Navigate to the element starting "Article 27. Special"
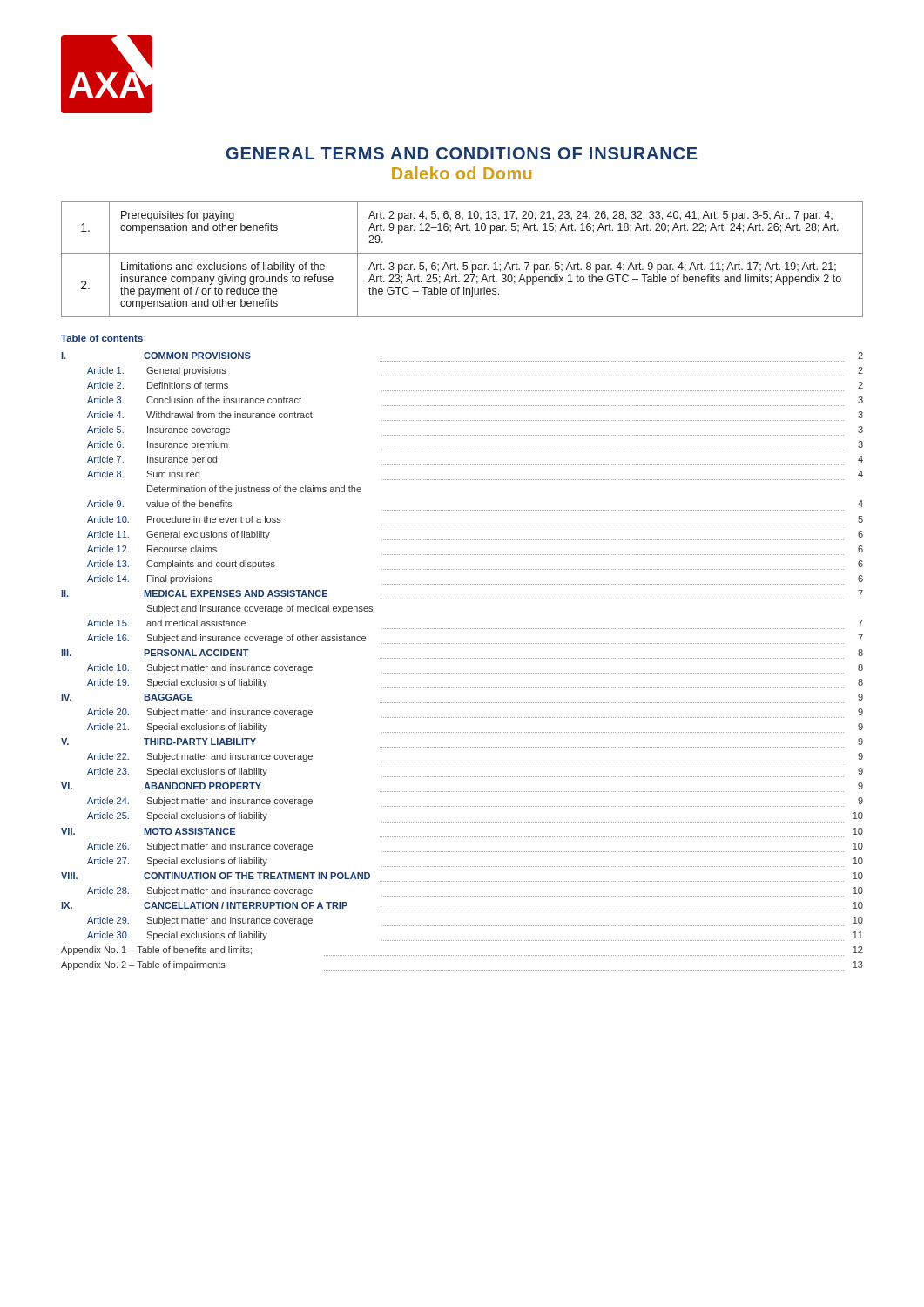 point(475,861)
